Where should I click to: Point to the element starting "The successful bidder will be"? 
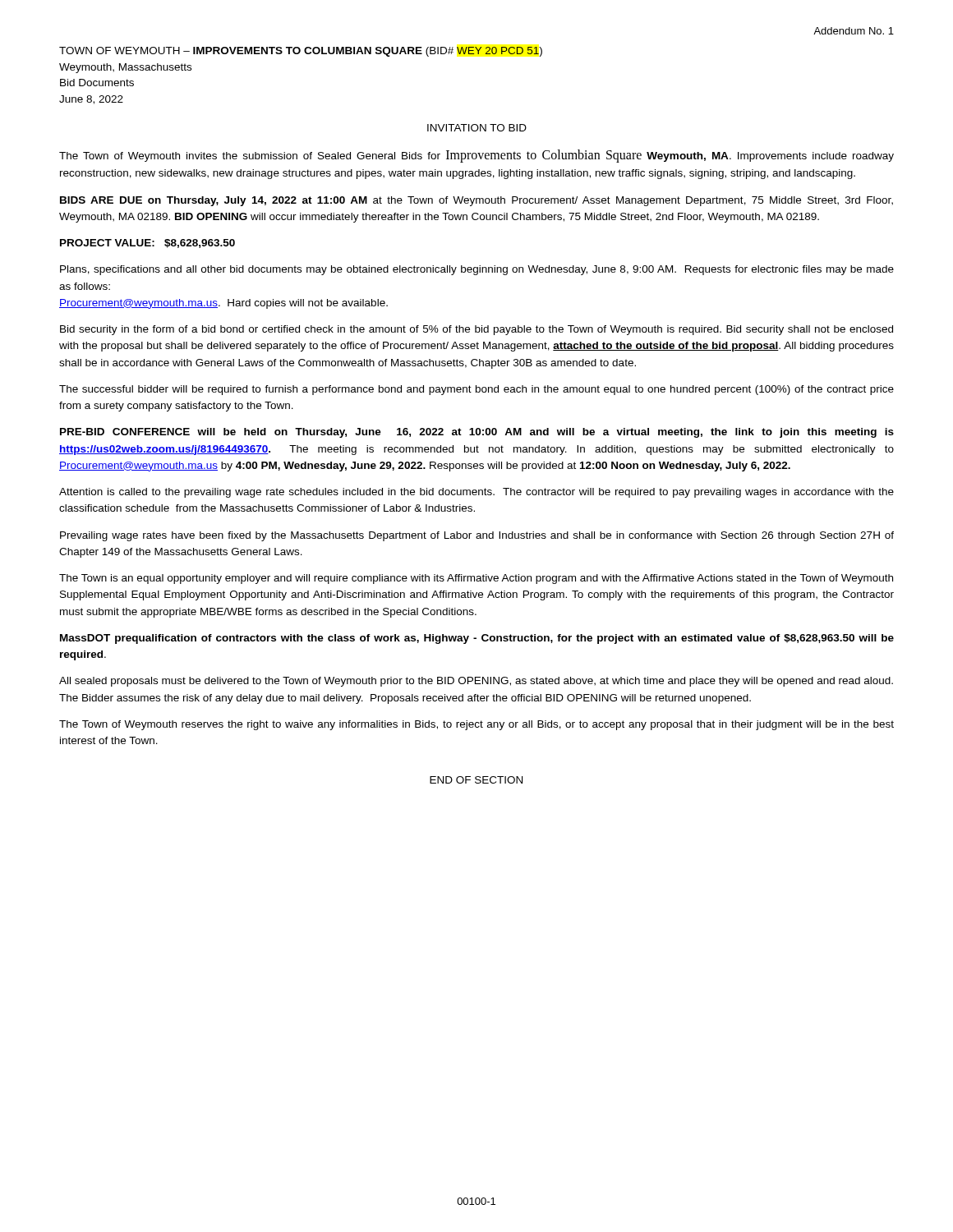(476, 397)
